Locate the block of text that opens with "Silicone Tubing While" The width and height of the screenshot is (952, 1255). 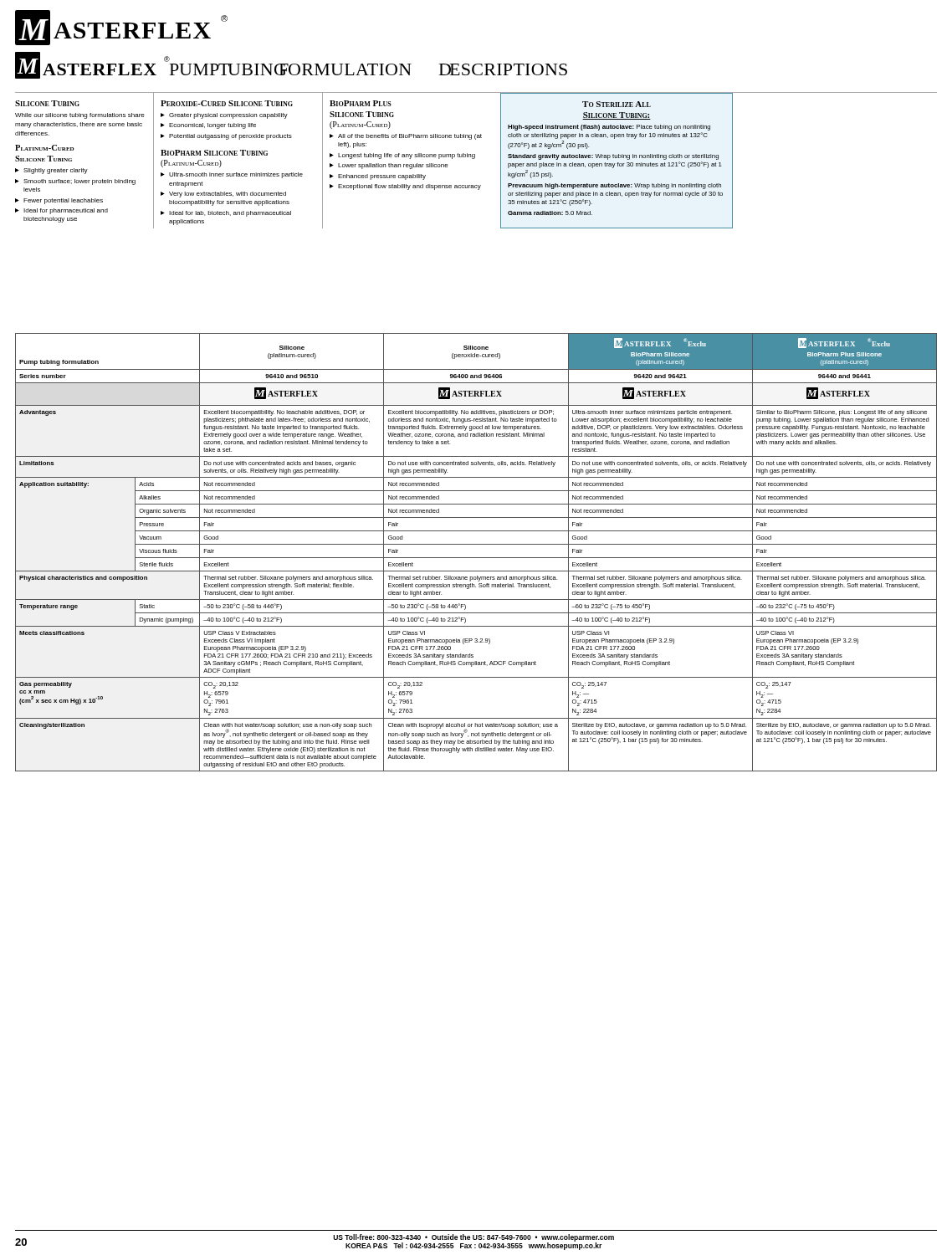(80, 161)
